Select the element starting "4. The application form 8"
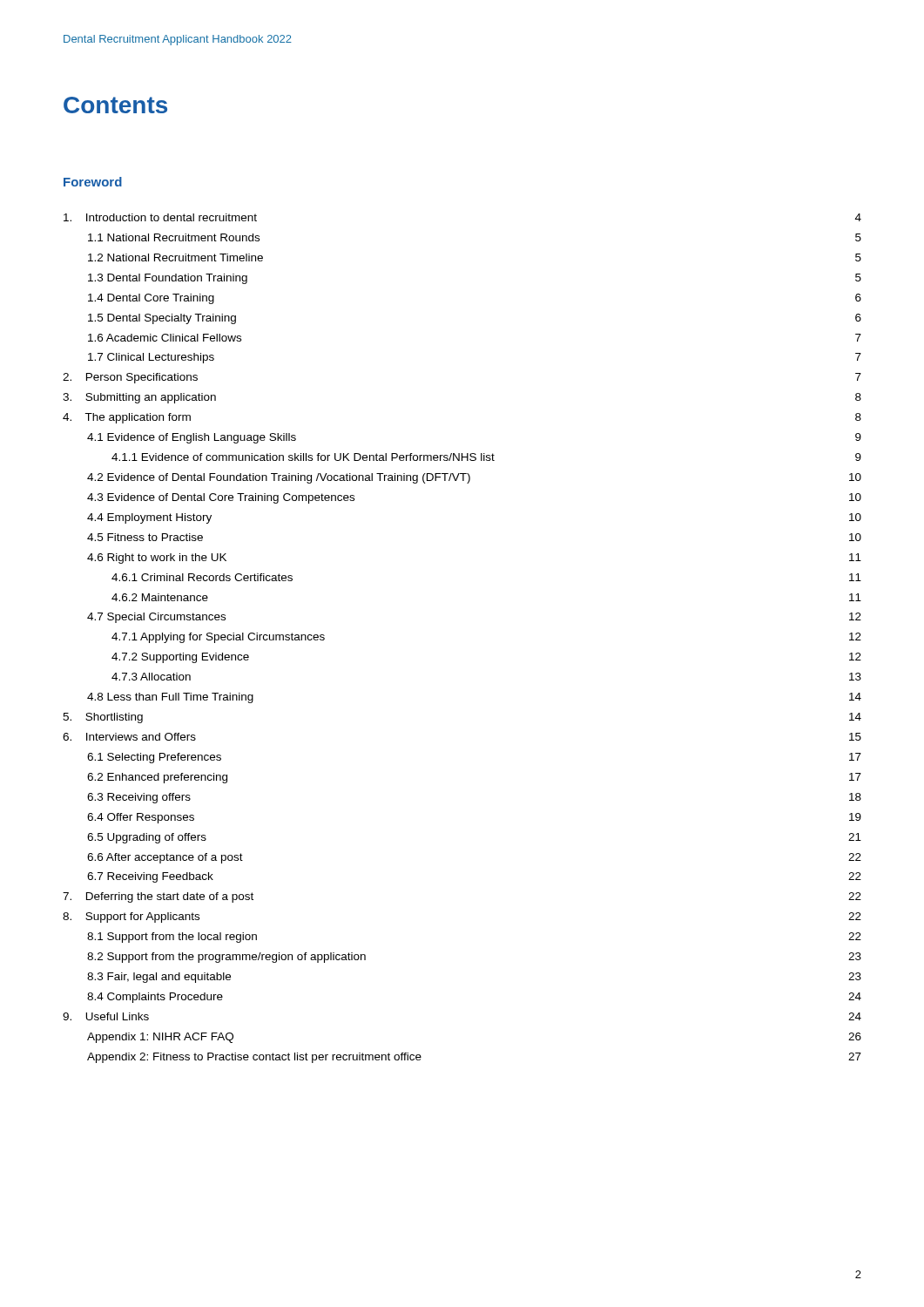This screenshot has width=924, height=1307. coord(135,418)
